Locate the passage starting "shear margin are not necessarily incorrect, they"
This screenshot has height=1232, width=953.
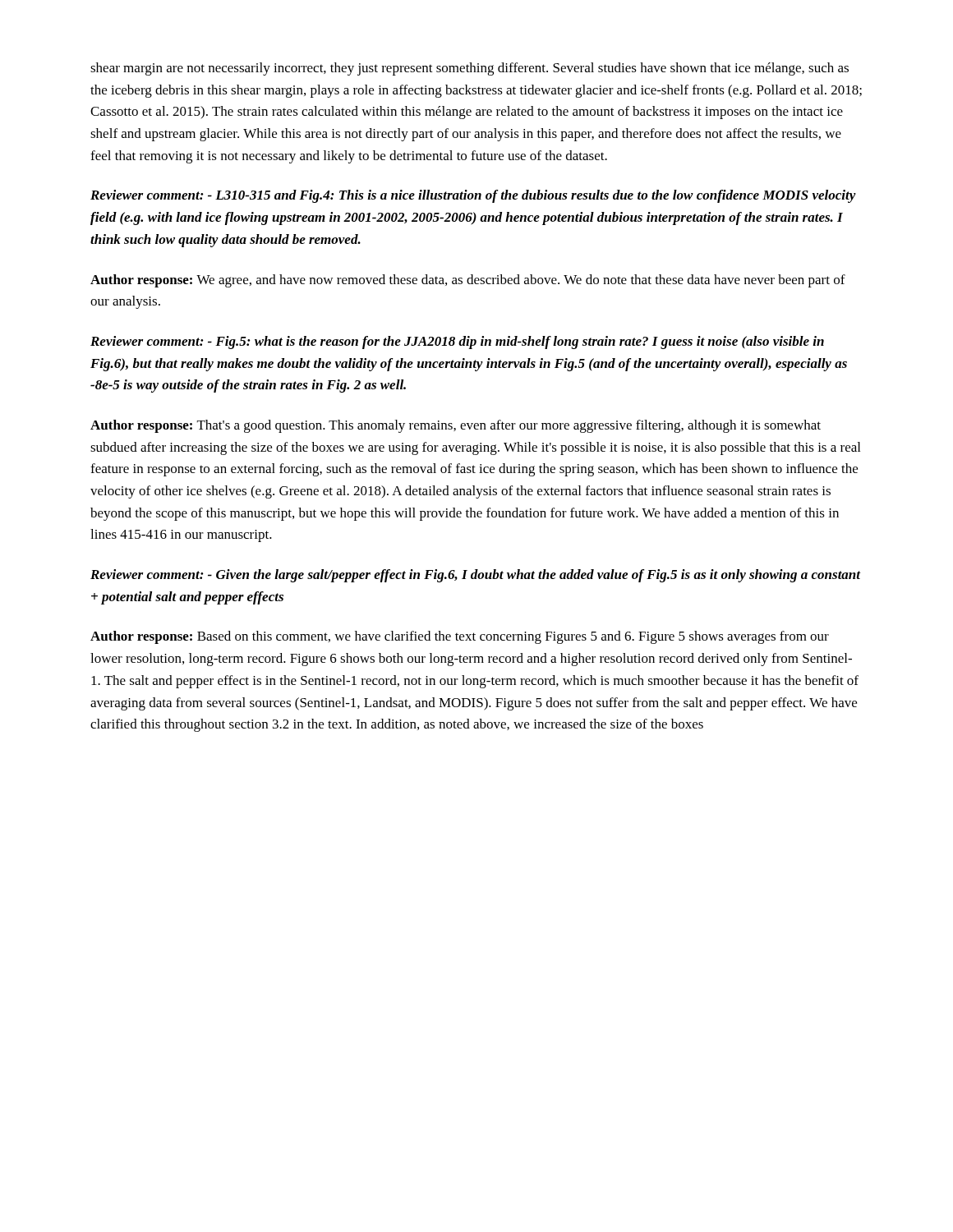476,112
